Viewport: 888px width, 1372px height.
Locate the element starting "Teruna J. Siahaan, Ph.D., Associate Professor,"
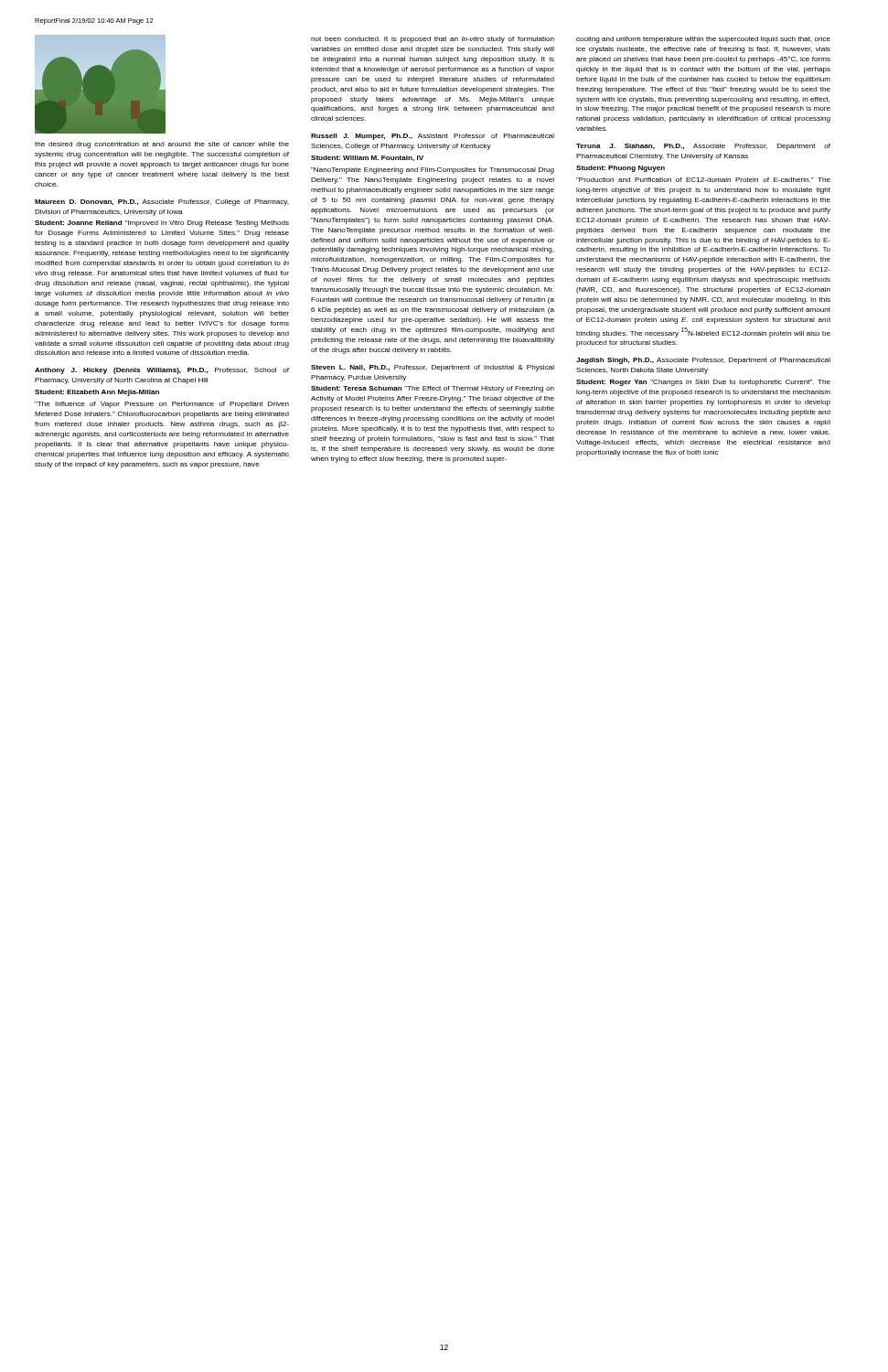pyautogui.click(x=703, y=245)
